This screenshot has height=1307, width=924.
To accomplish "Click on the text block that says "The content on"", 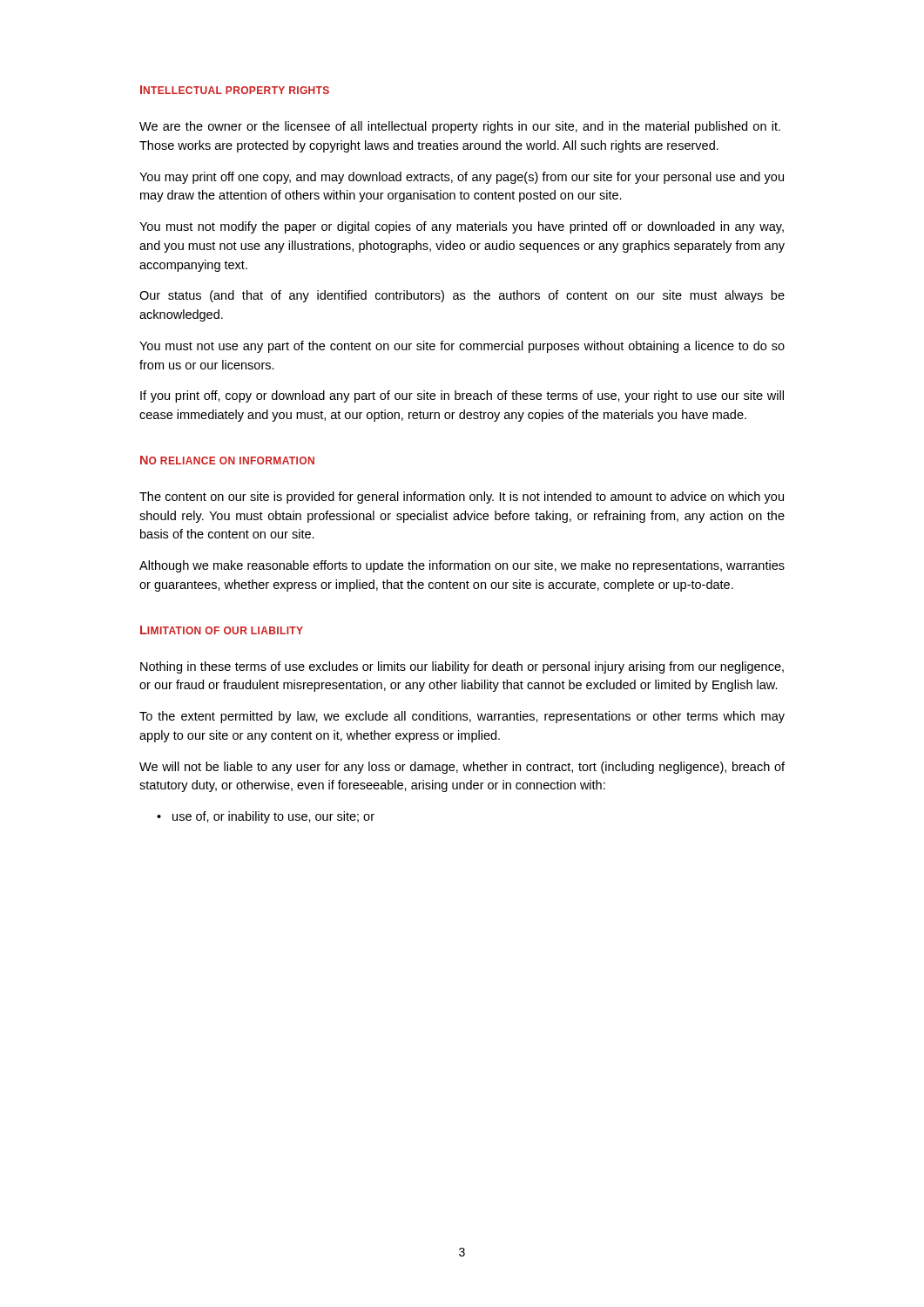I will click(x=462, y=515).
